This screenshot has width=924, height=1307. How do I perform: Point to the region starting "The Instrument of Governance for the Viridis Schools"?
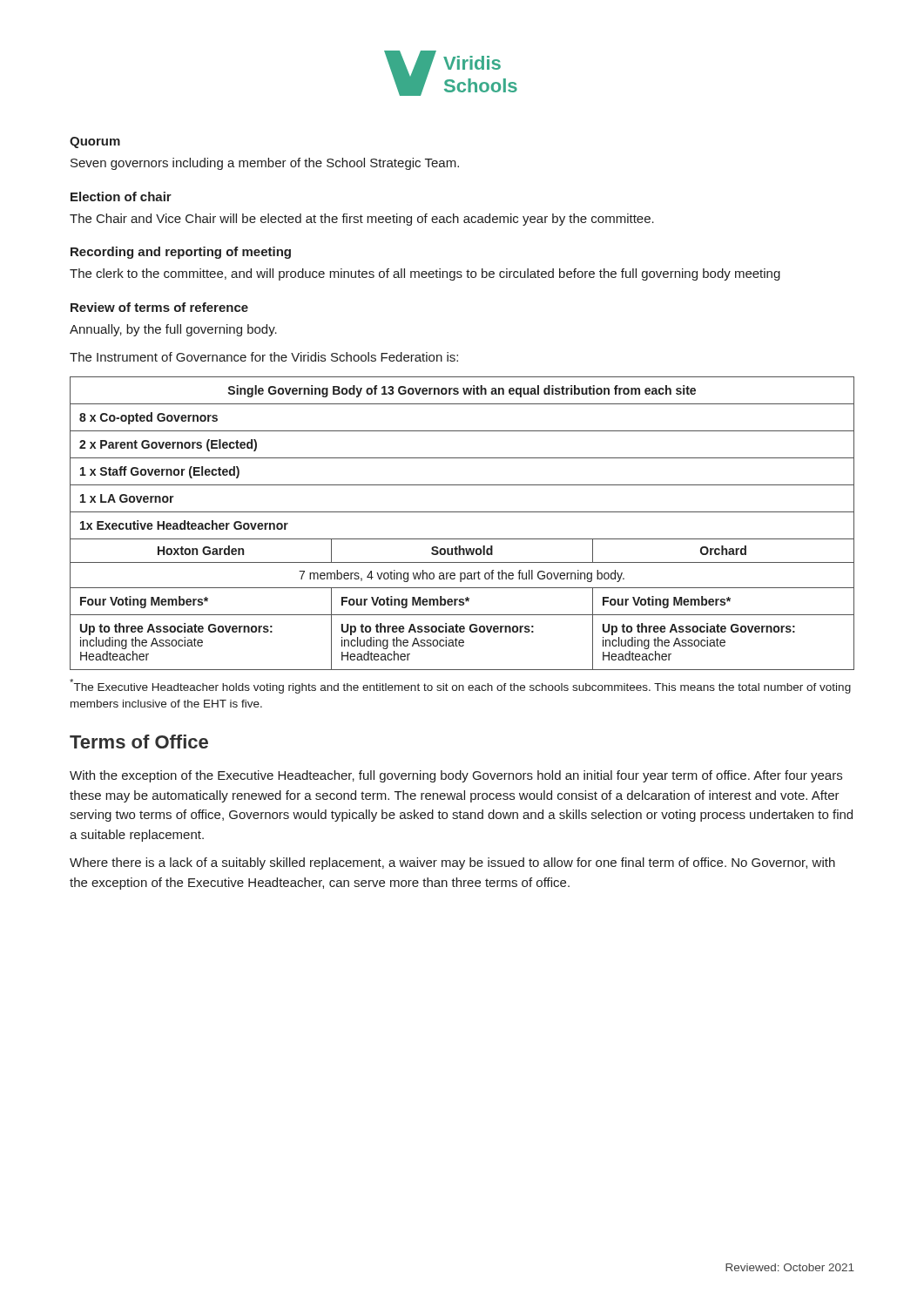tap(264, 357)
